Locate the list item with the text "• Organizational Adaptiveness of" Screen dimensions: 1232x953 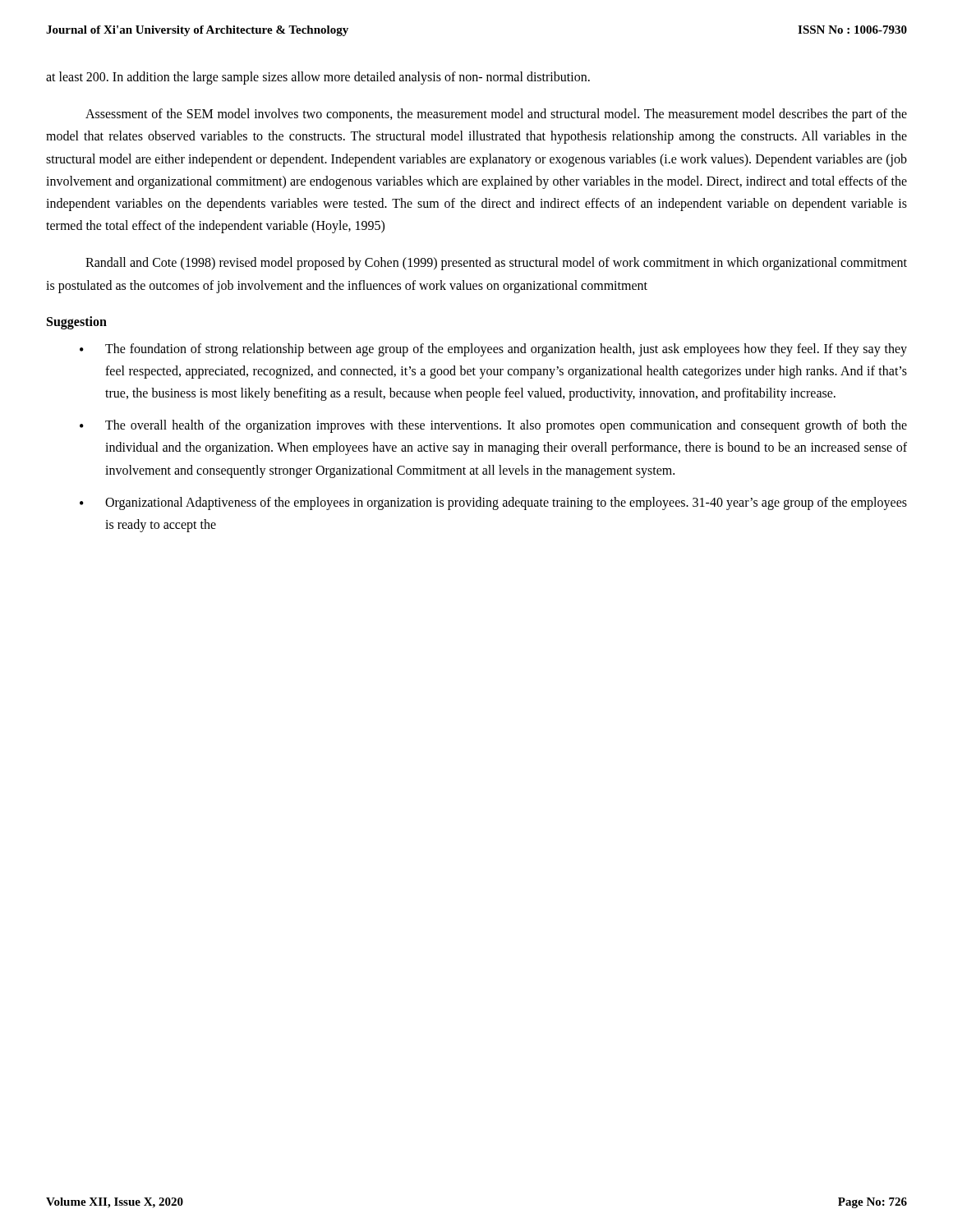pyautogui.click(x=489, y=513)
